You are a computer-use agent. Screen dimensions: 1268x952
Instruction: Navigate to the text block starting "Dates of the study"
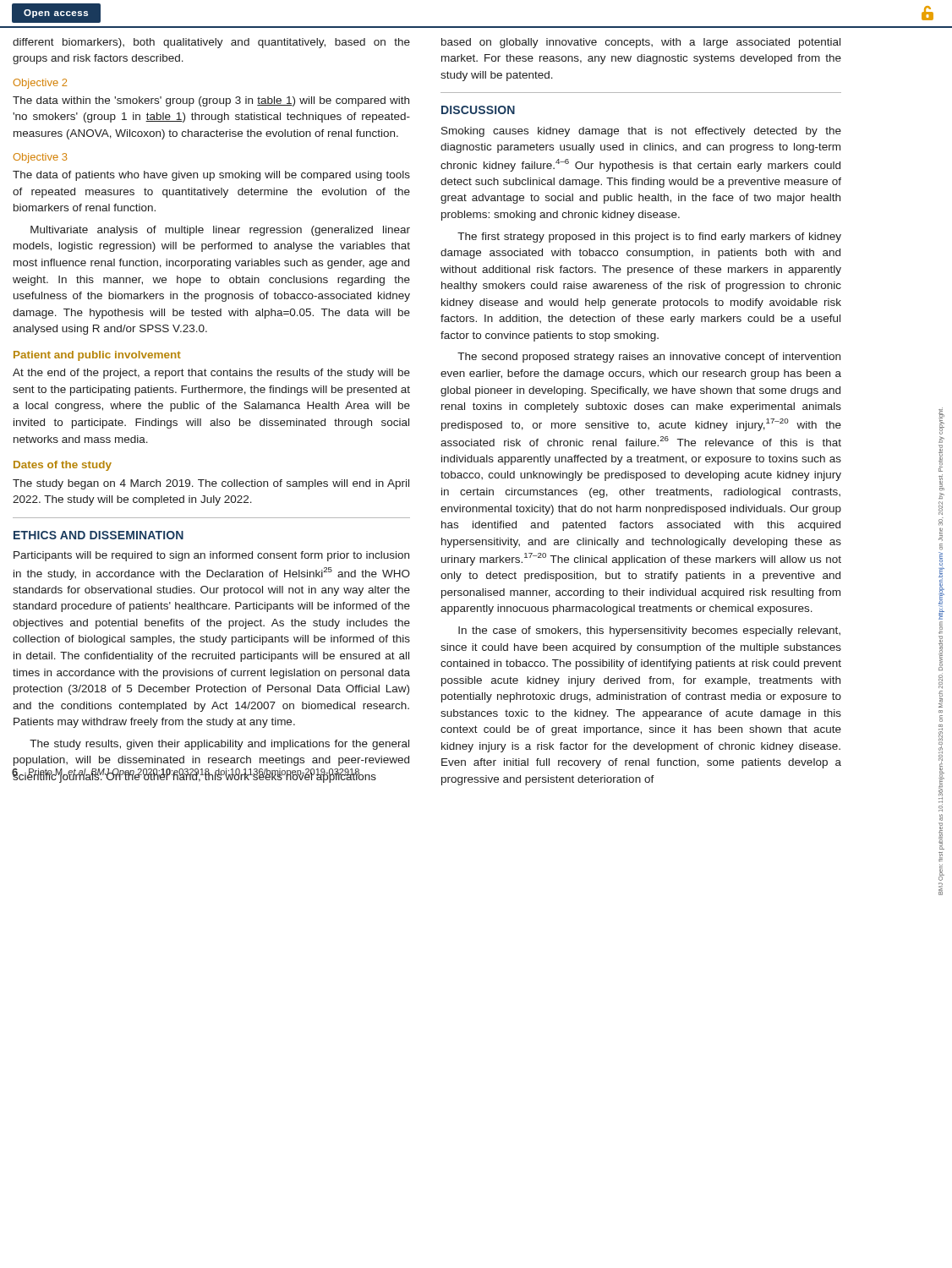tap(62, 465)
